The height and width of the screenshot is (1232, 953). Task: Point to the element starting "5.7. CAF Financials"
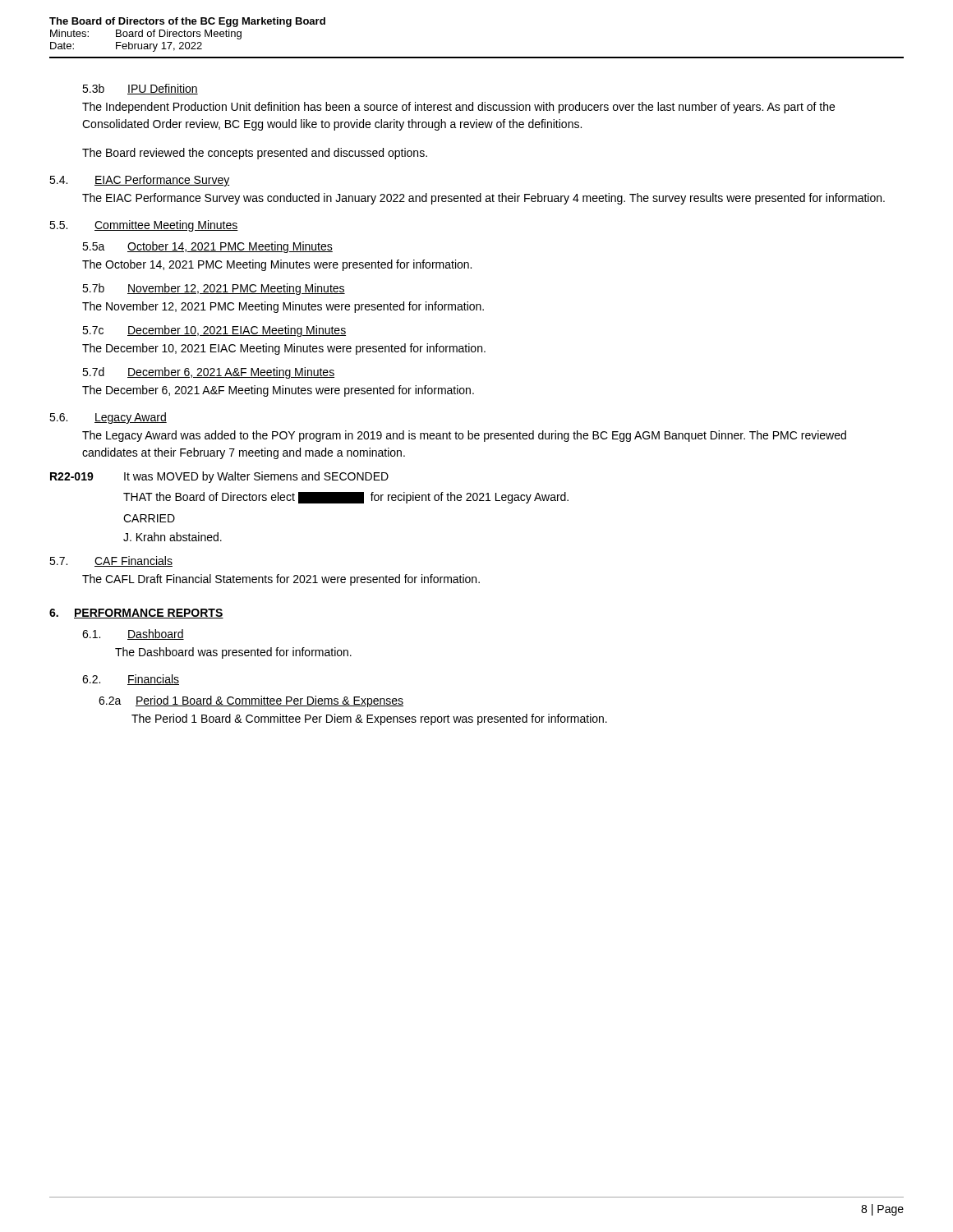(x=111, y=561)
